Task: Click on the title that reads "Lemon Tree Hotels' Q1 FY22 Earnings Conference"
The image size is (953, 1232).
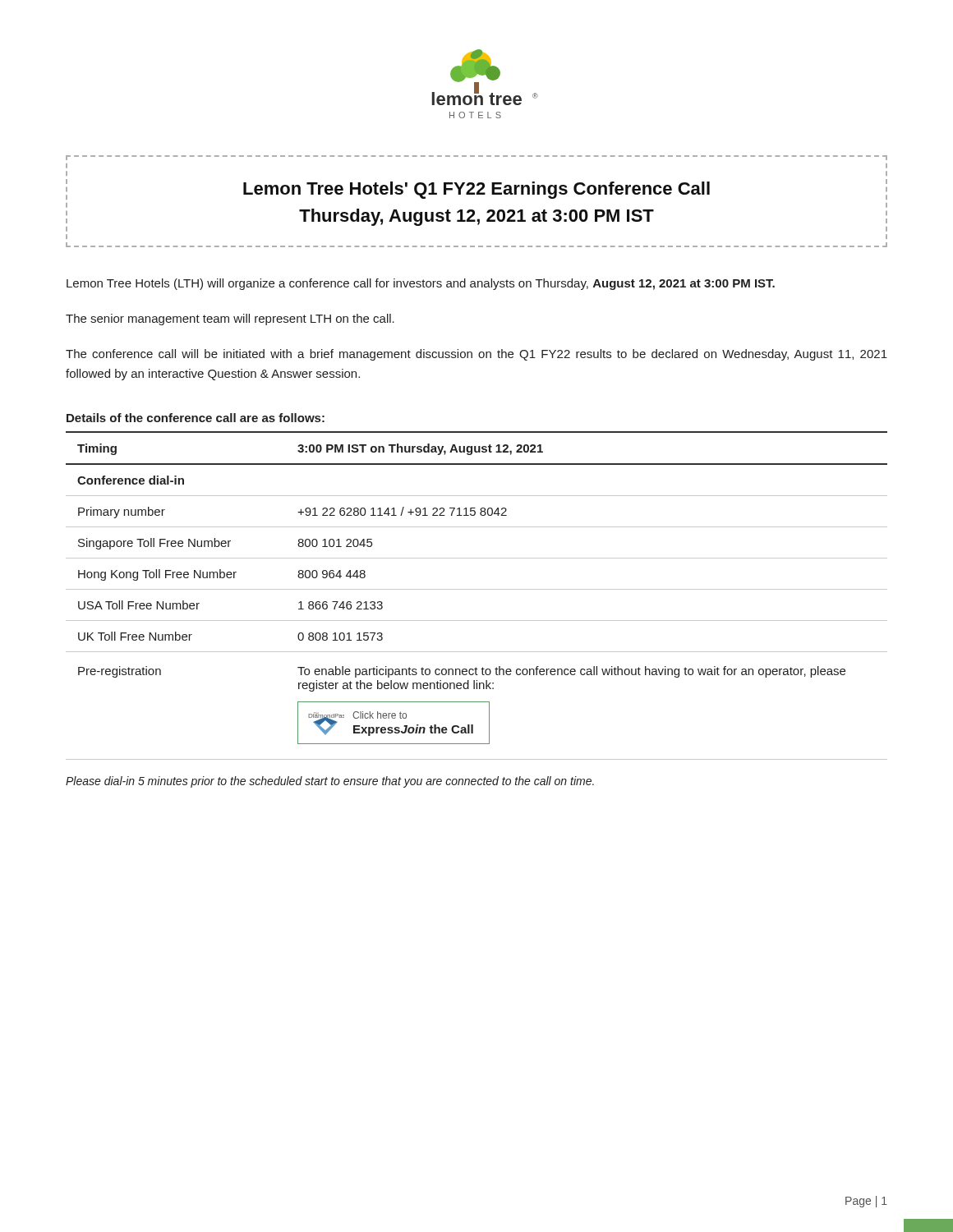Action: point(476,202)
